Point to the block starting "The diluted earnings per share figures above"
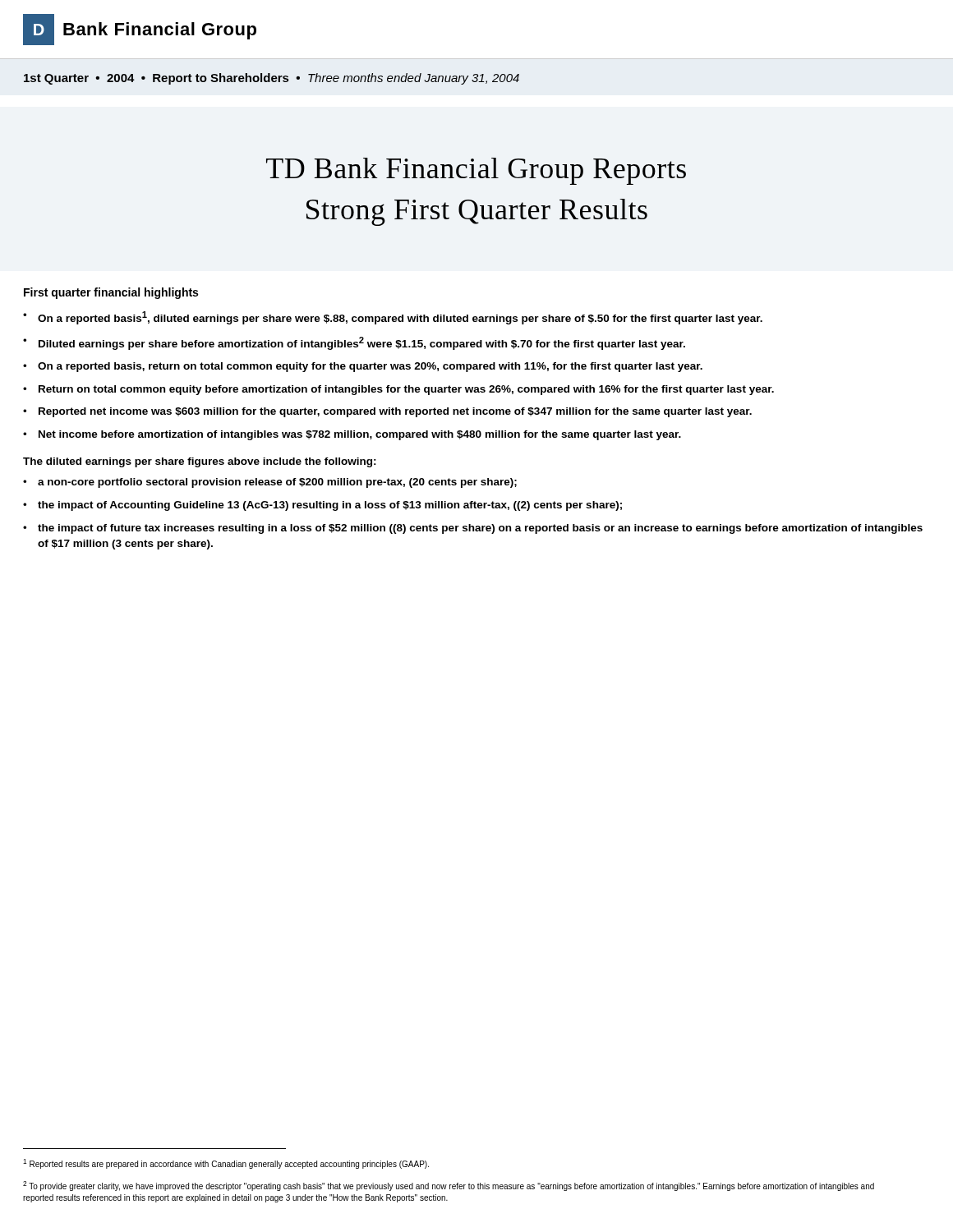 pyautogui.click(x=200, y=462)
